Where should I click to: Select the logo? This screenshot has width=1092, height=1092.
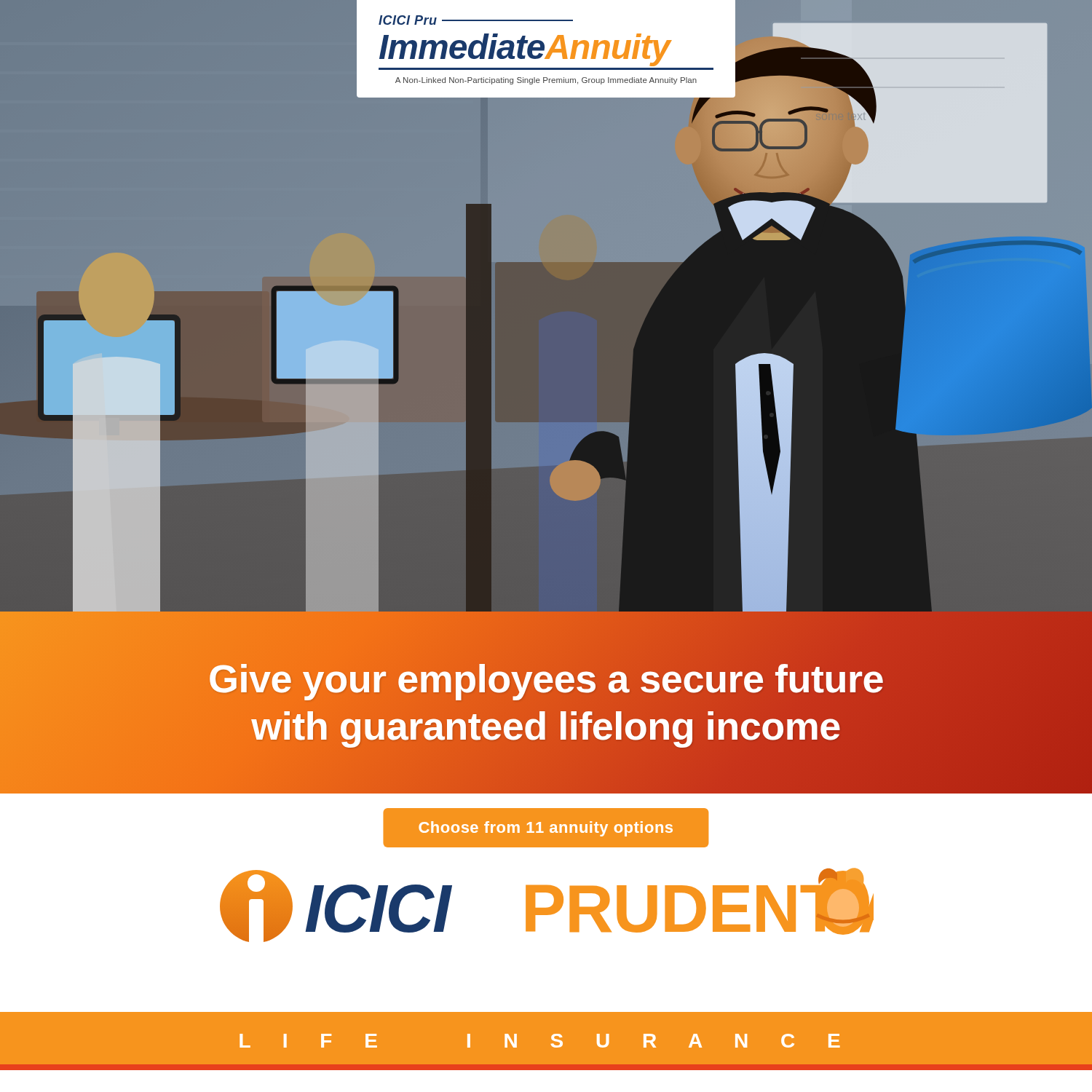(x=546, y=930)
